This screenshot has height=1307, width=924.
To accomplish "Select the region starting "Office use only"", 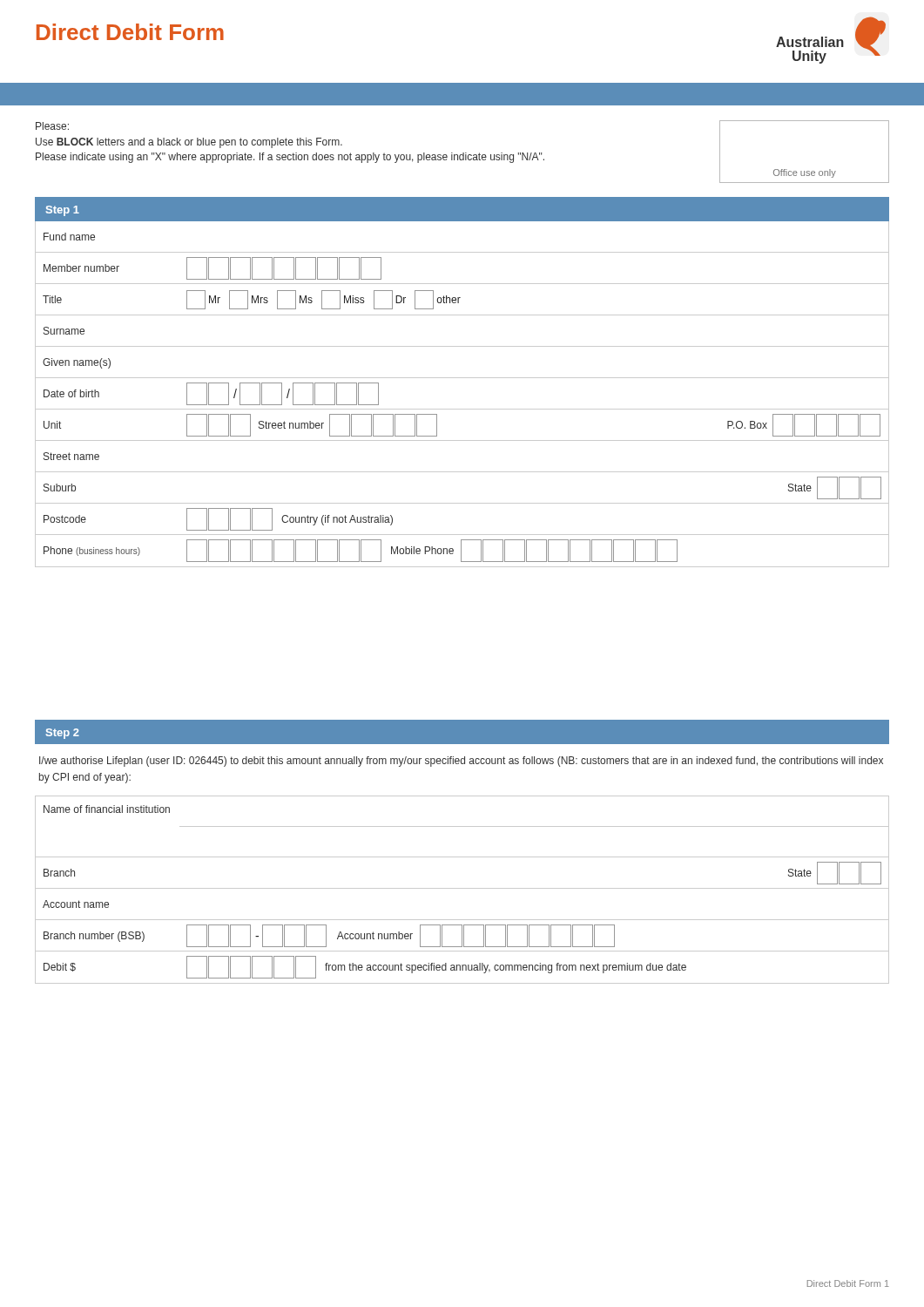I will 804,173.
